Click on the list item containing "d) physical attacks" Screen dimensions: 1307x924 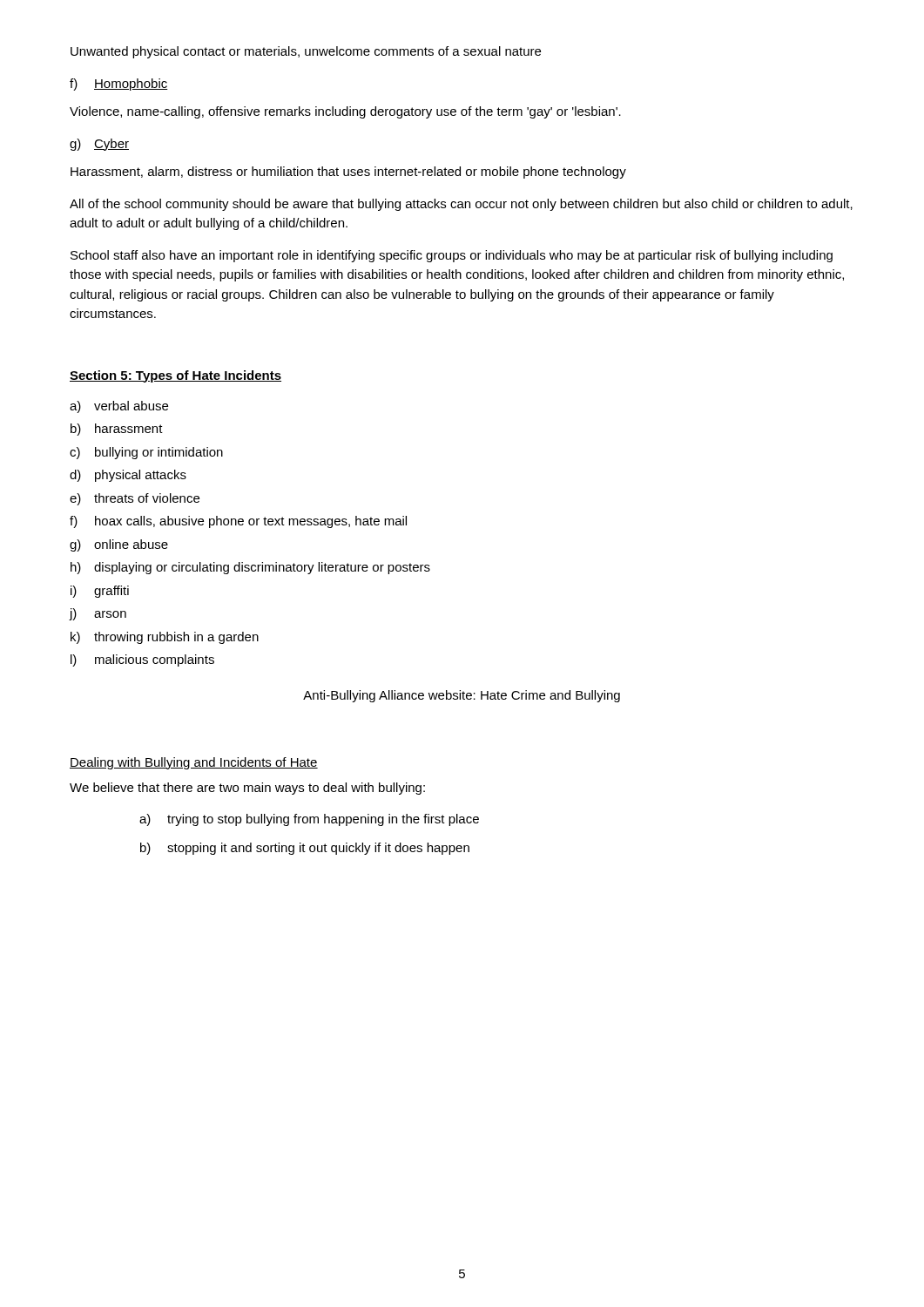(x=128, y=475)
